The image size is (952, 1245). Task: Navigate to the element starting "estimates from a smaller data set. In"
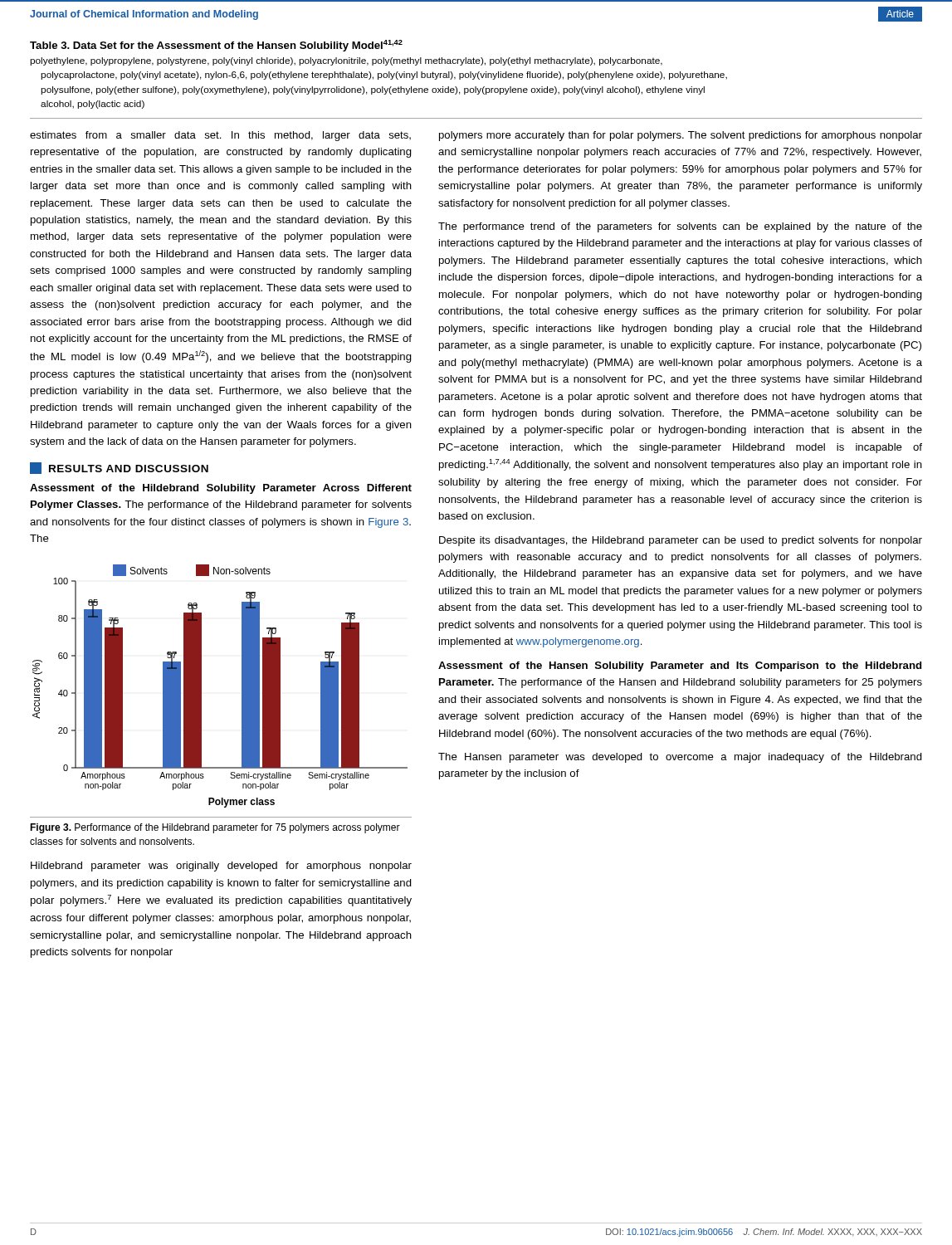pyautogui.click(x=221, y=289)
